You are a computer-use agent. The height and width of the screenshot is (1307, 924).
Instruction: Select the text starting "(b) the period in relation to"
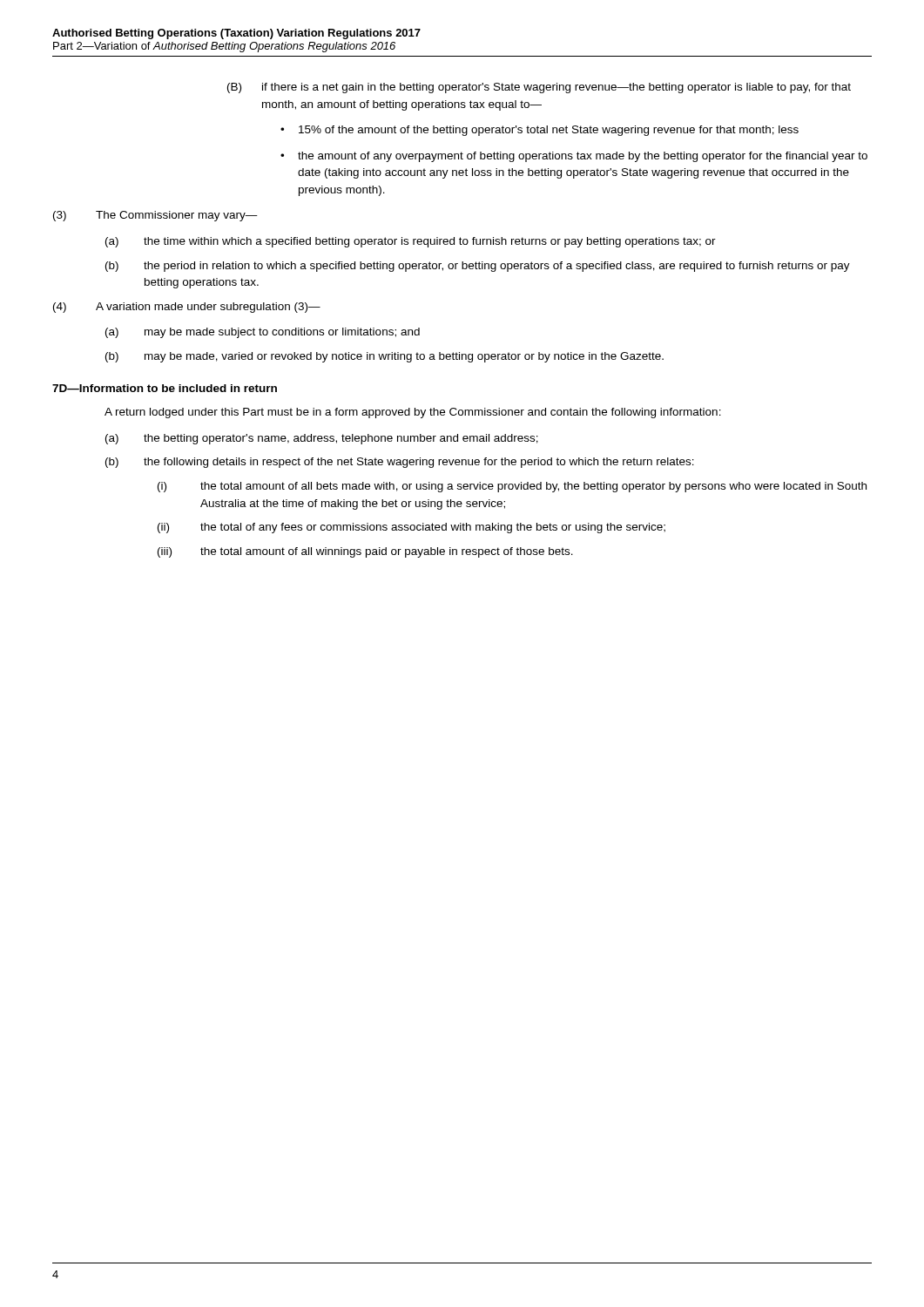click(488, 274)
